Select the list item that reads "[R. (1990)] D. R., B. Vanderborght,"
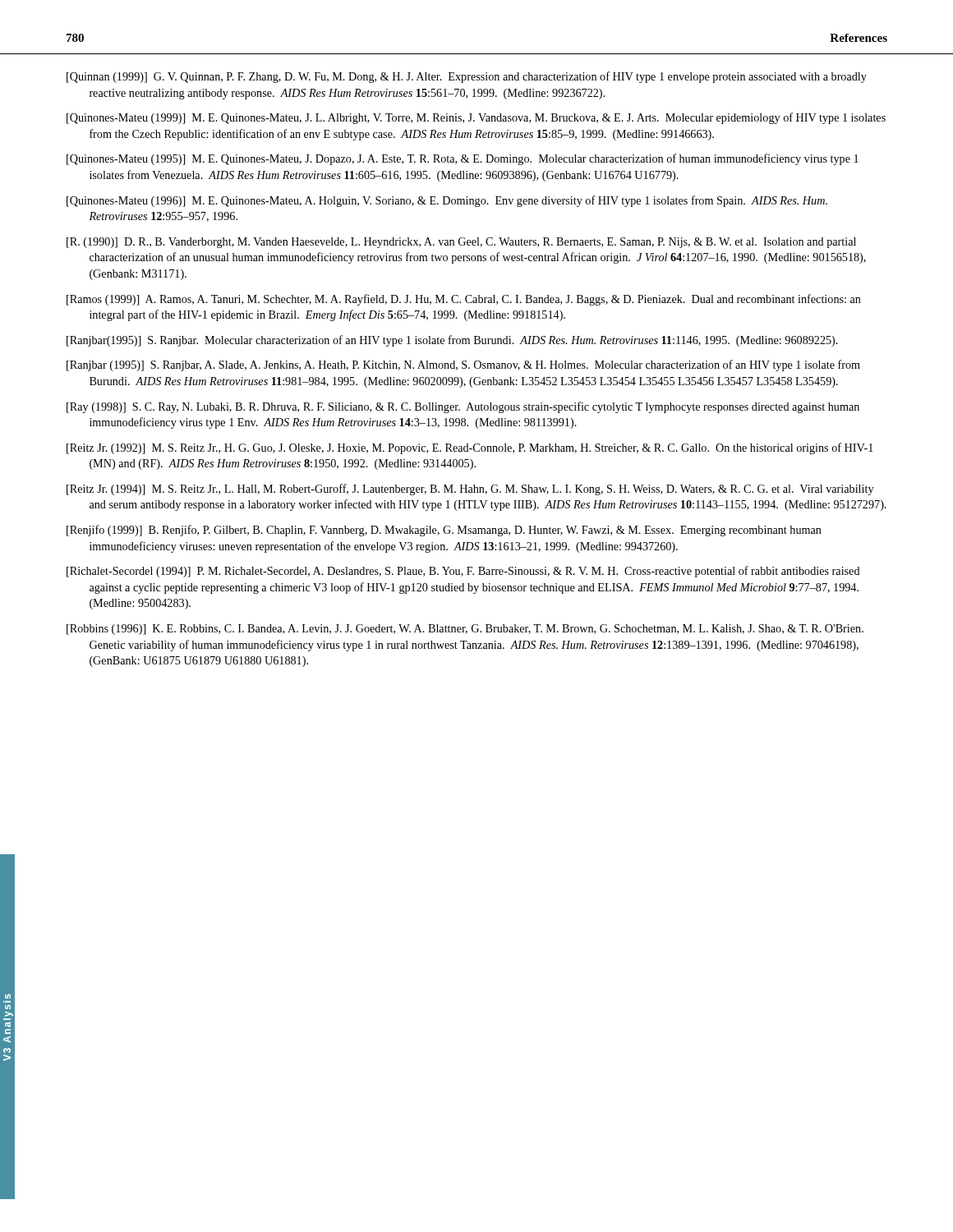The width and height of the screenshot is (953, 1232). [476, 258]
